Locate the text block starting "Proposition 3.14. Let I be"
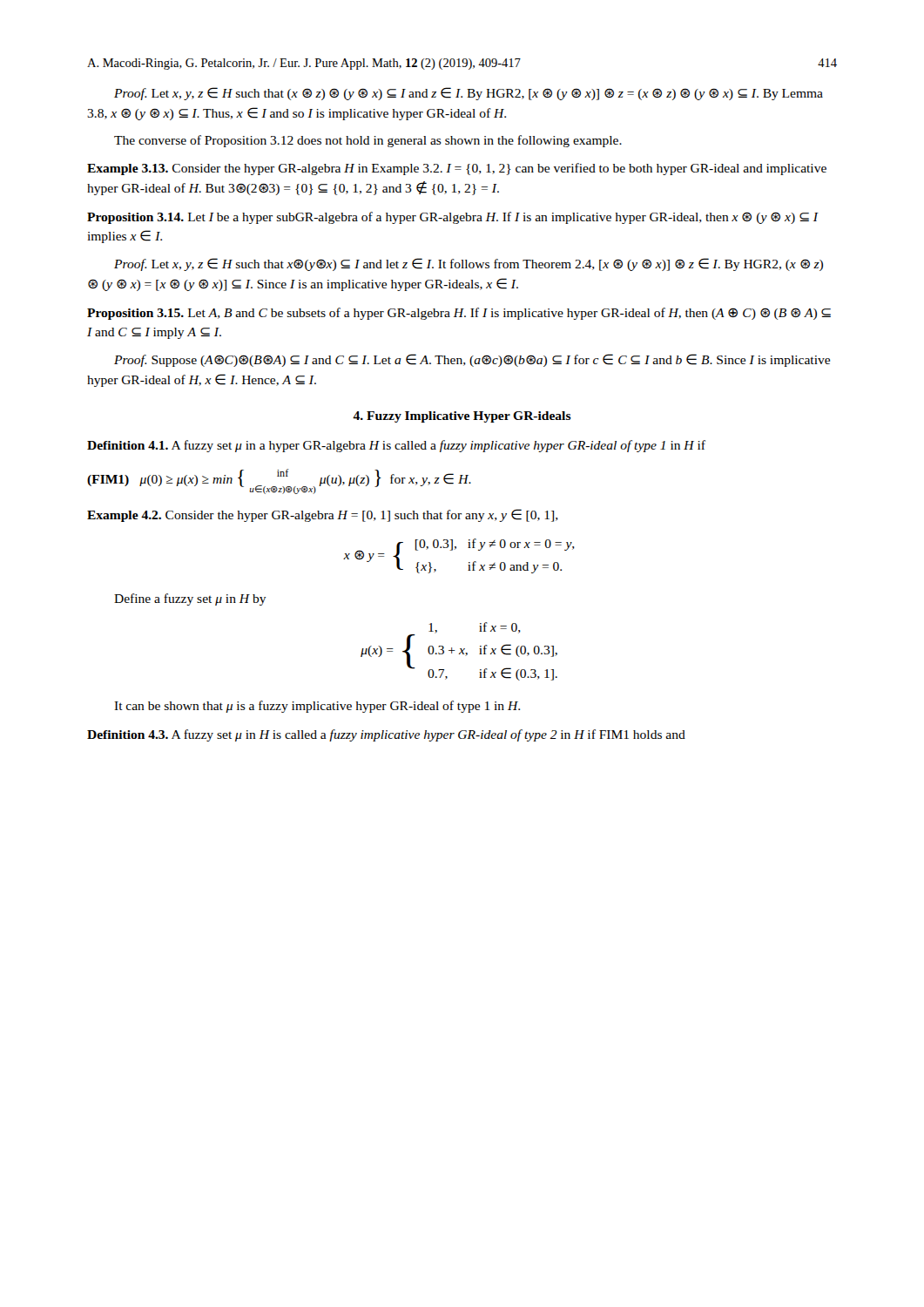The image size is (924, 1307). tap(462, 227)
